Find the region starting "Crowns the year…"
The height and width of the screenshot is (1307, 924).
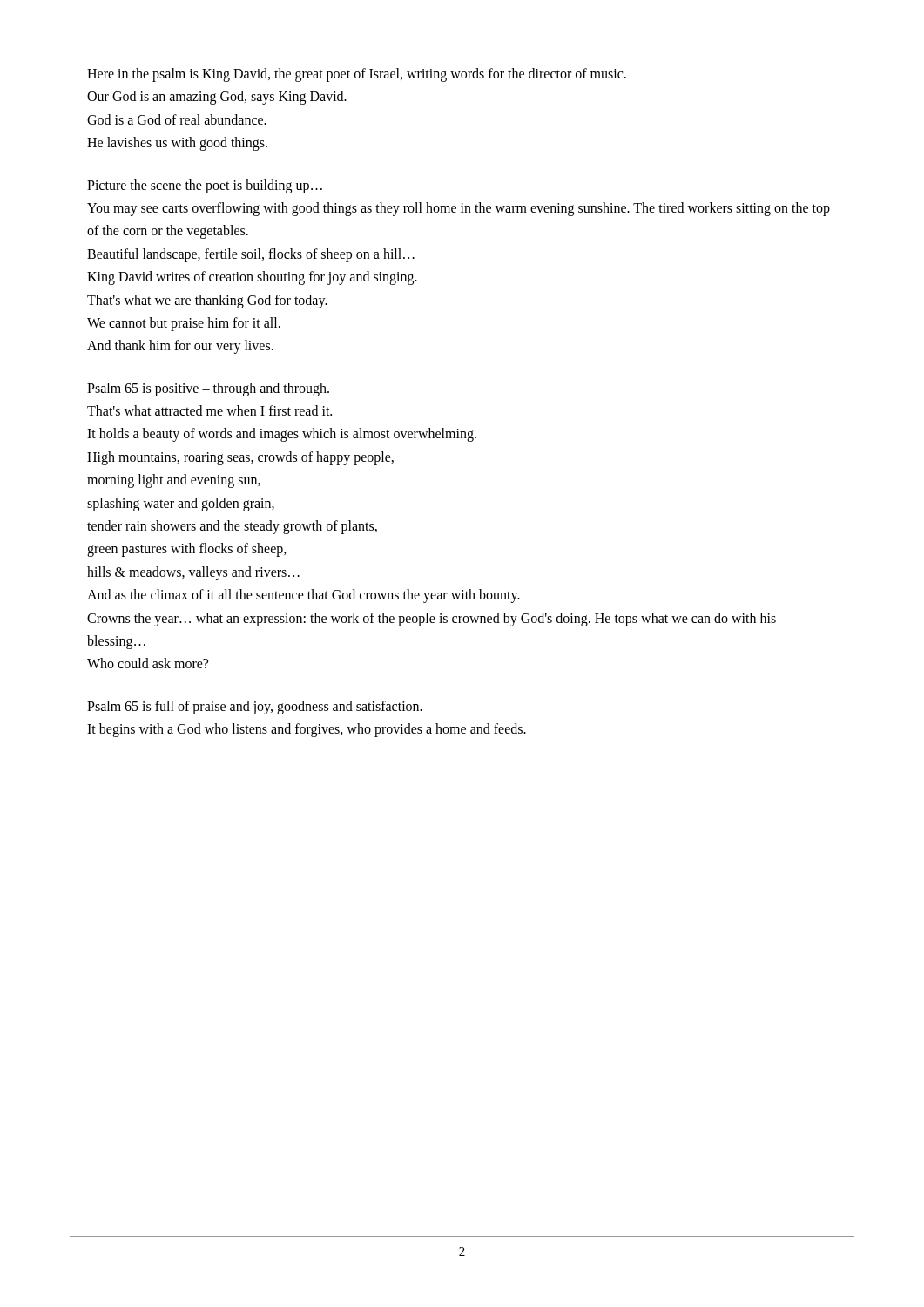point(432,629)
